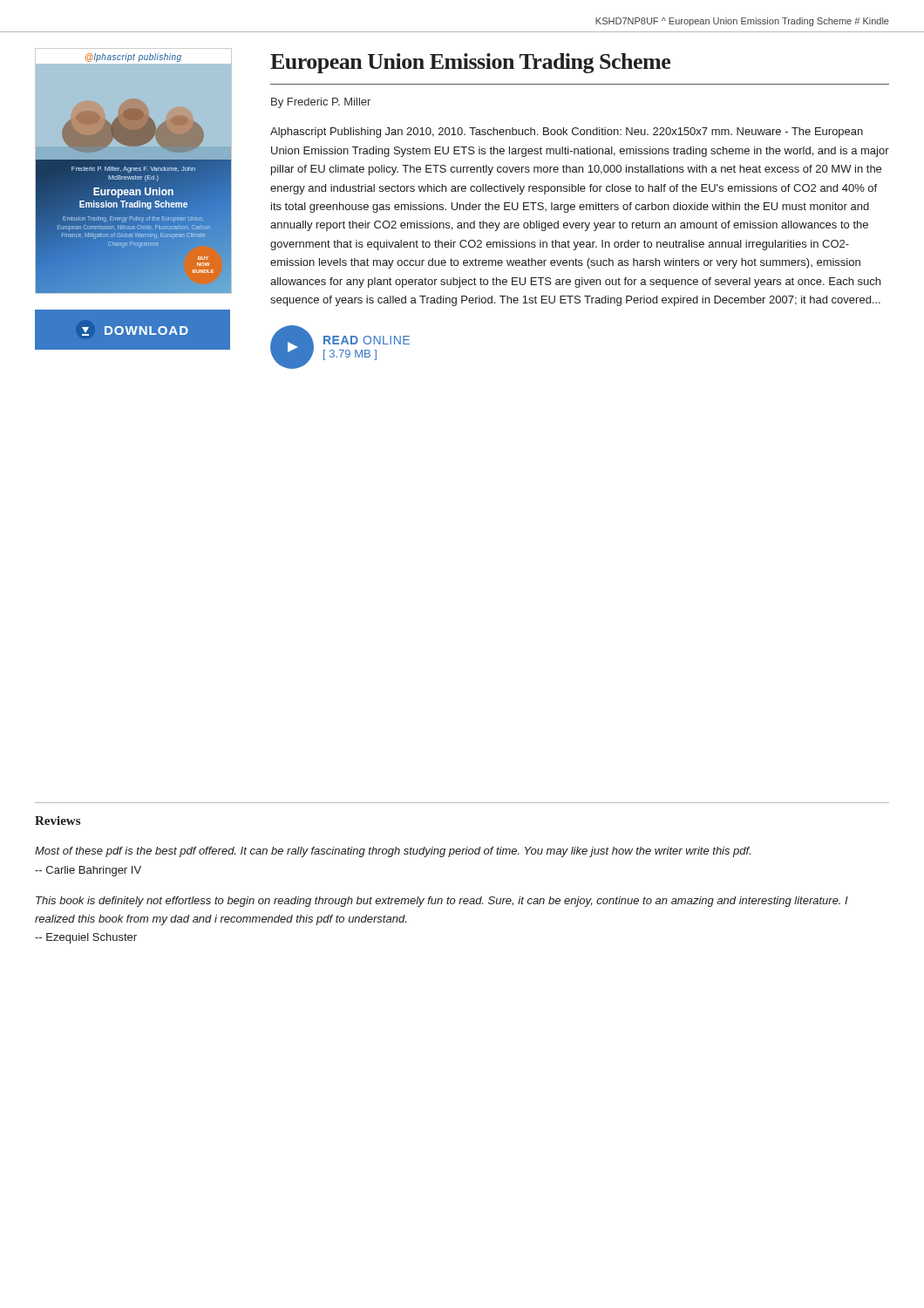The width and height of the screenshot is (924, 1308).
Task: Navigate to the block starting "By Frederic P."
Action: click(x=321, y=102)
